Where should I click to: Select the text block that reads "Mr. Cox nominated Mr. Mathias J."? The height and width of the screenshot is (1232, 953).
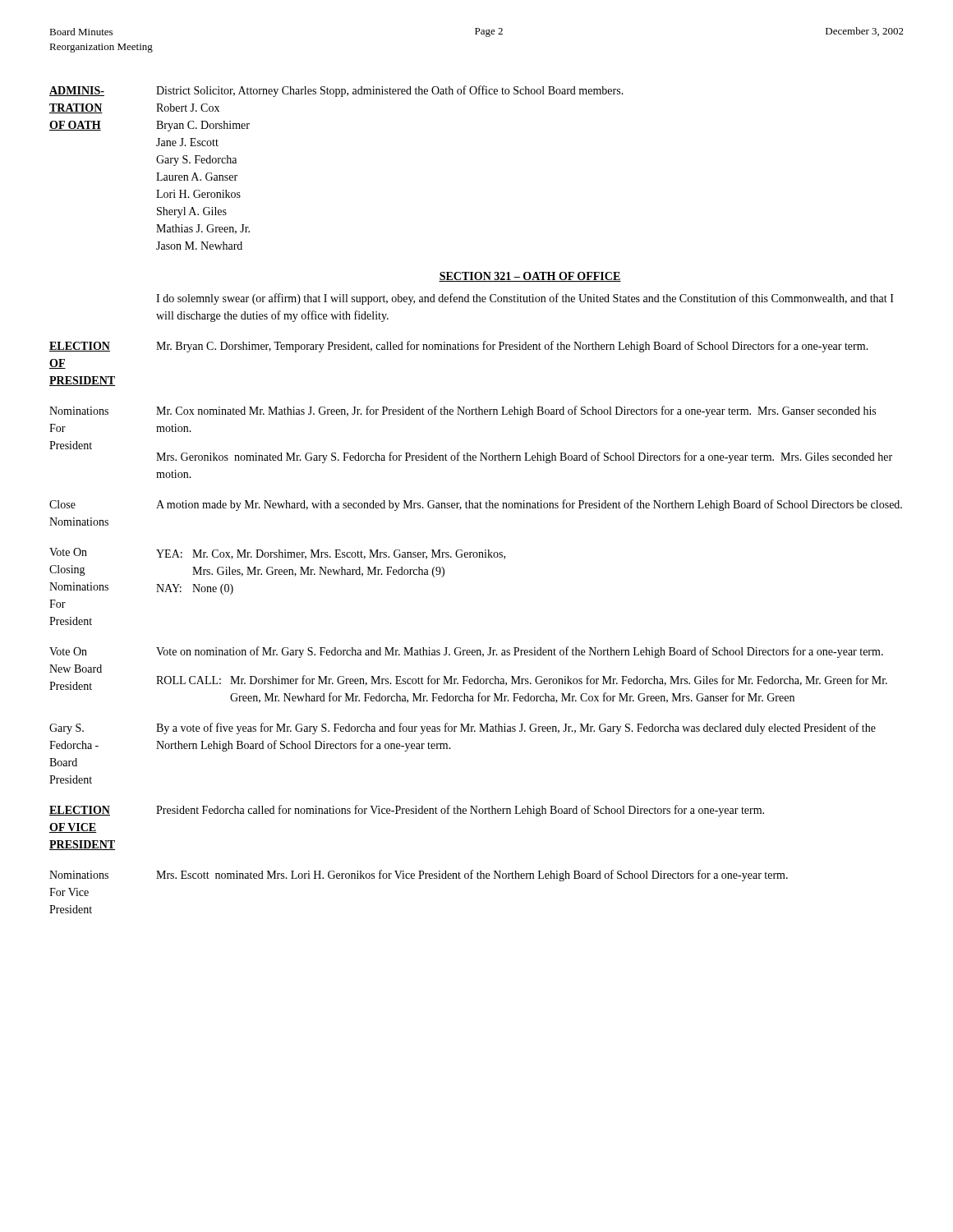pos(516,420)
